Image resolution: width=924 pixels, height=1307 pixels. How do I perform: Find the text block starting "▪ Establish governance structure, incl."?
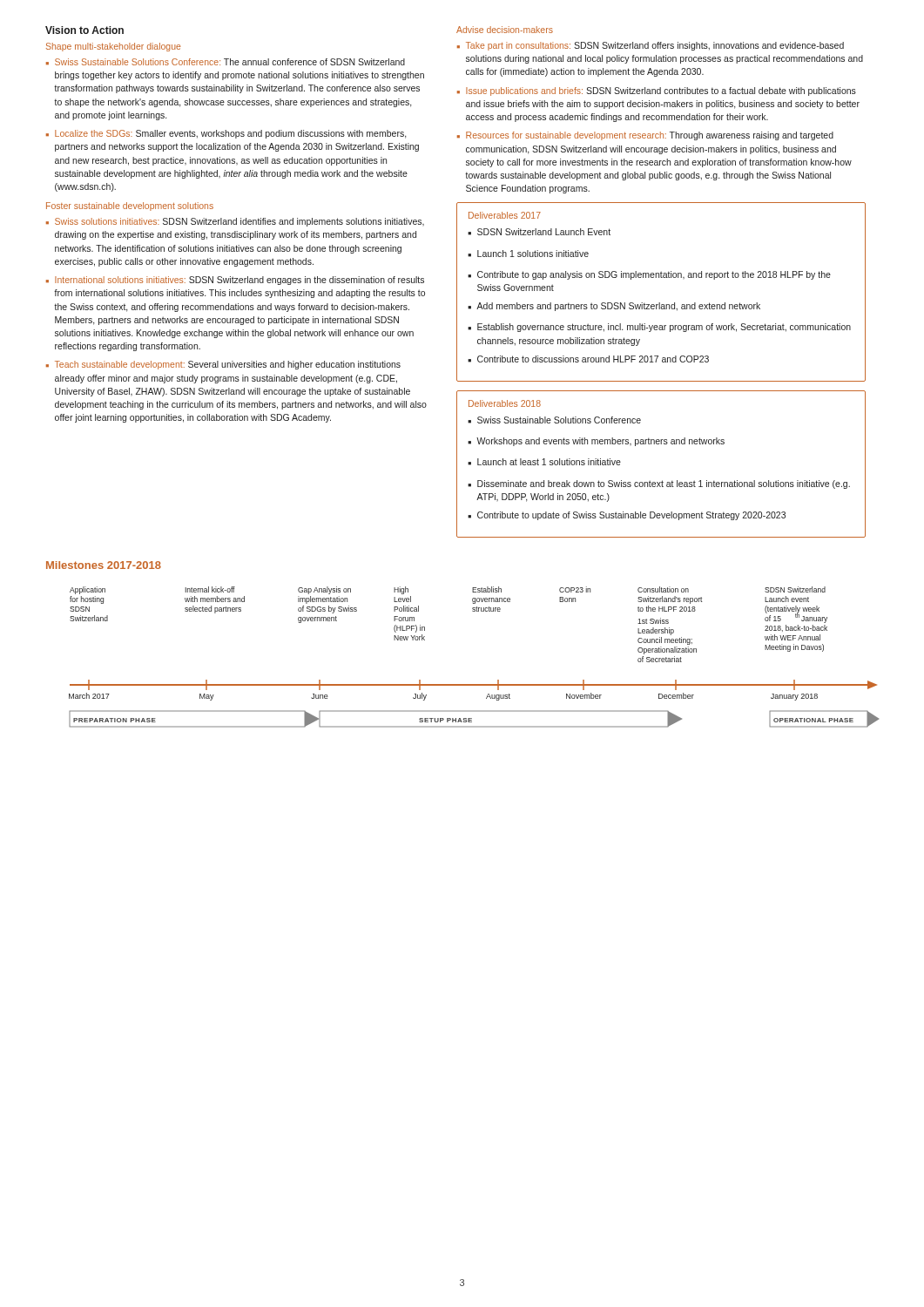coord(661,334)
